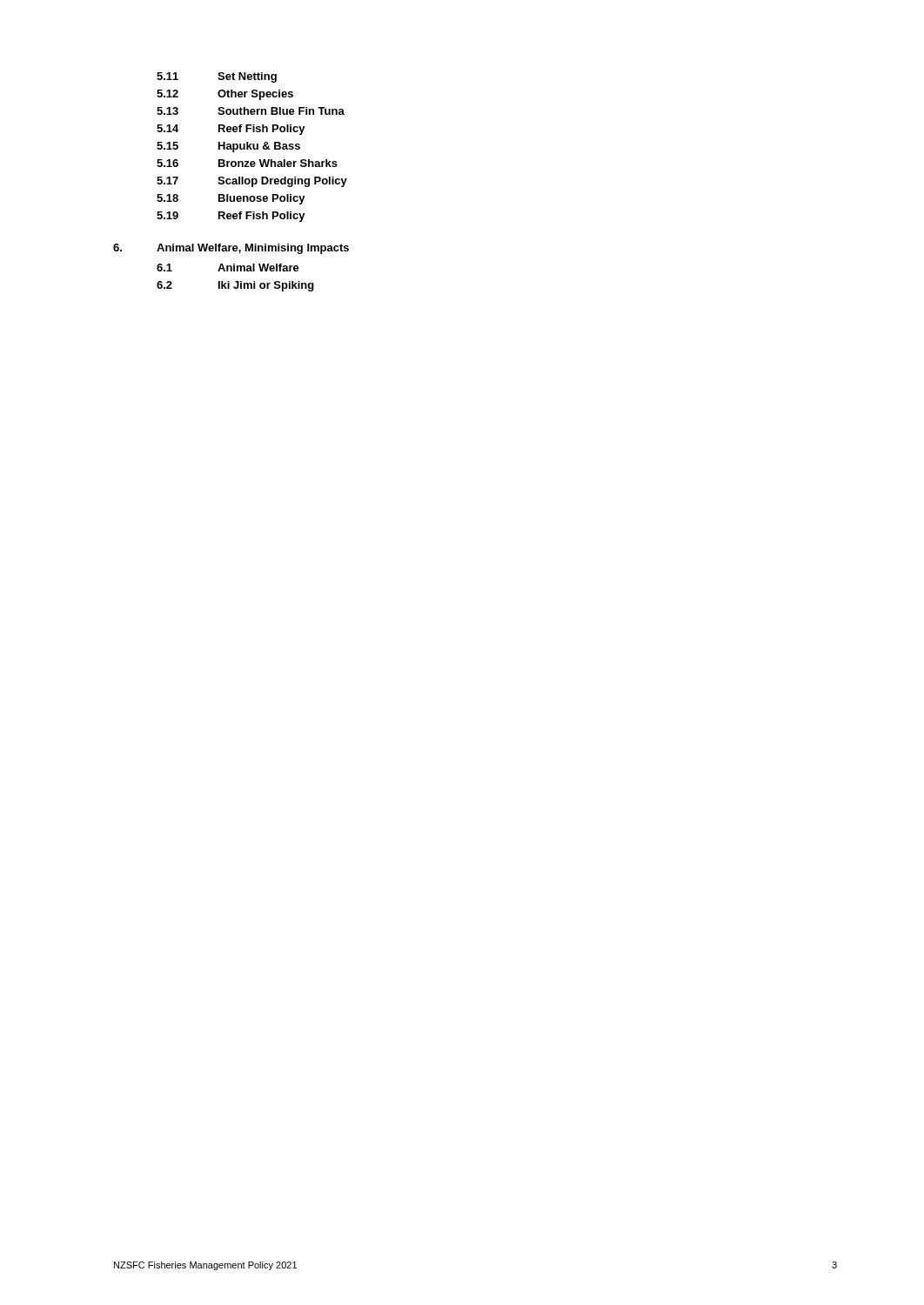The width and height of the screenshot is (924, 1305).
Task: Locate the passage starting "5.12 Other Species"
Action: click(x=225, y=94)
